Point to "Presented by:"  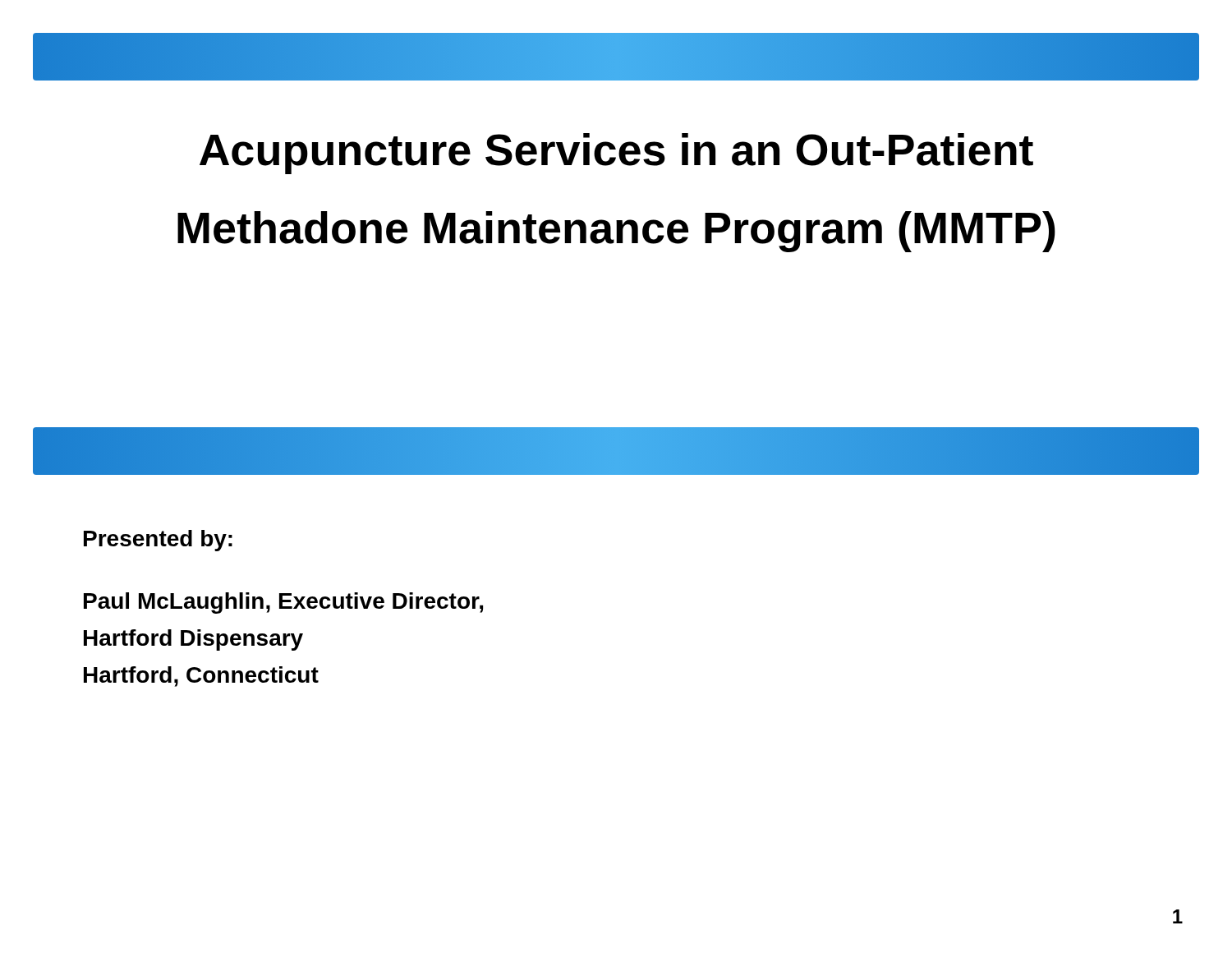158,538
